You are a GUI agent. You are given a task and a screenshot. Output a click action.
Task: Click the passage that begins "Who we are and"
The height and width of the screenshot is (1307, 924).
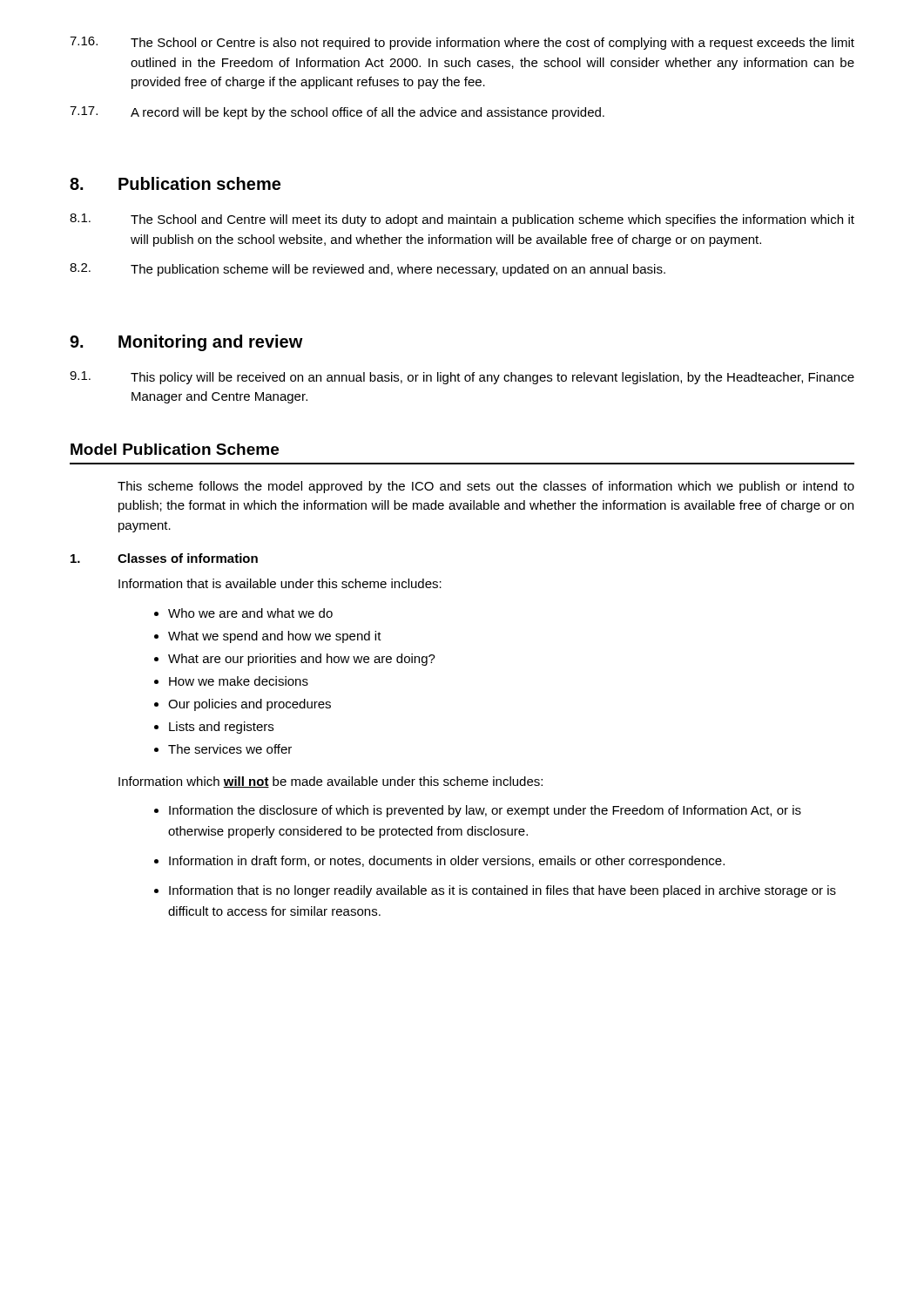[250, 613]
